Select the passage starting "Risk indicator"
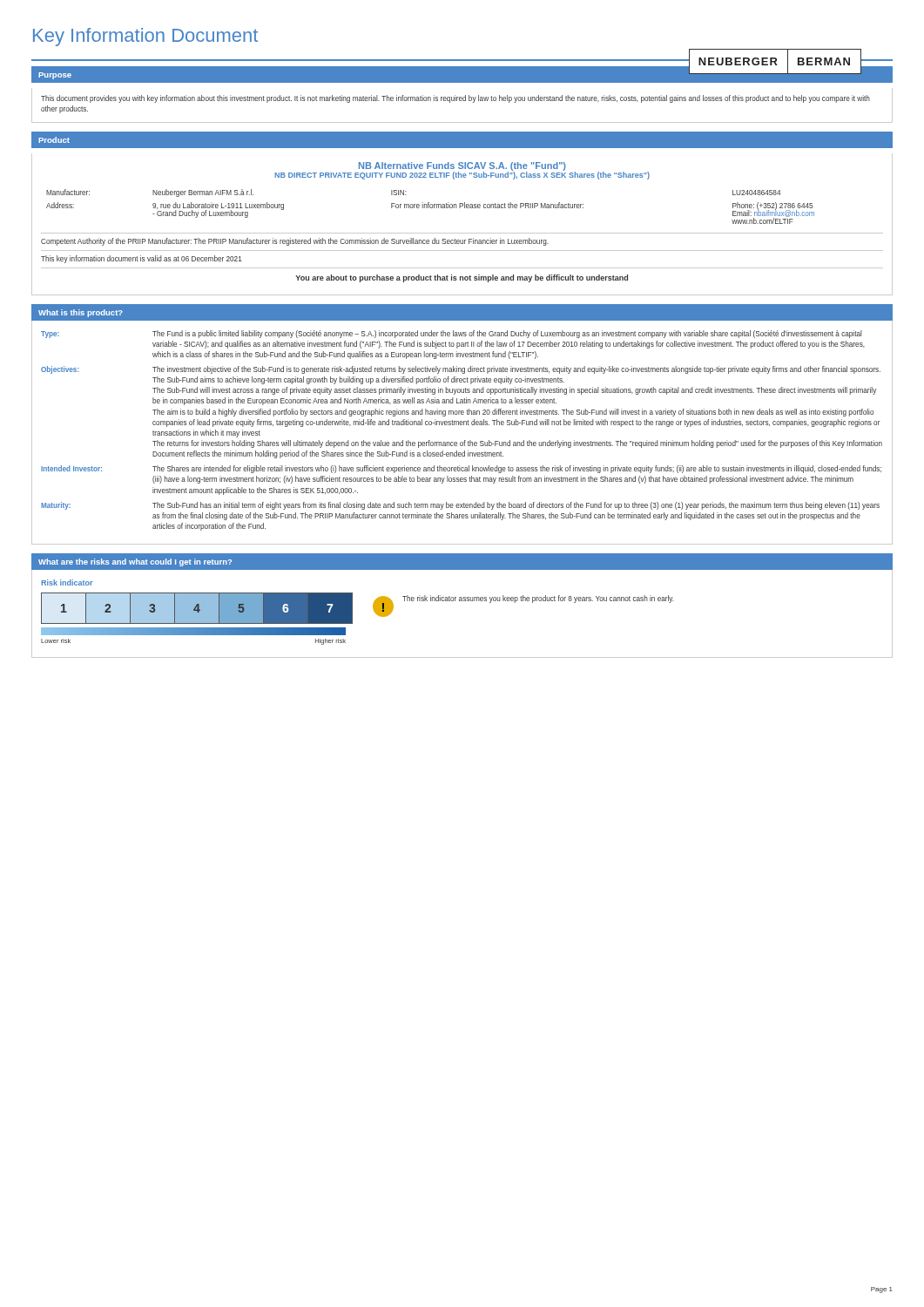 (x=67, y=583)
